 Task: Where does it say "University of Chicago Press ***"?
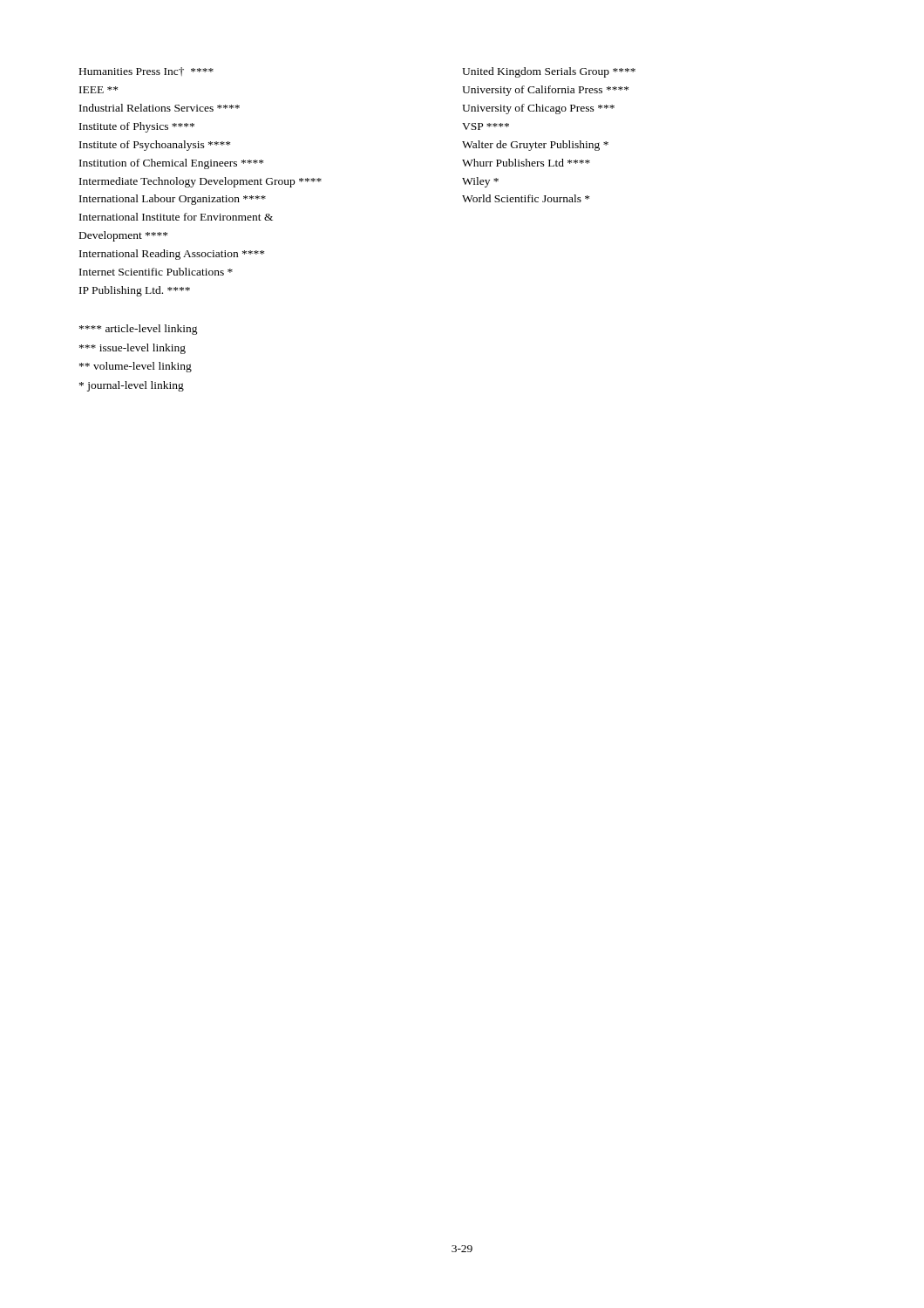pos(538,109)
